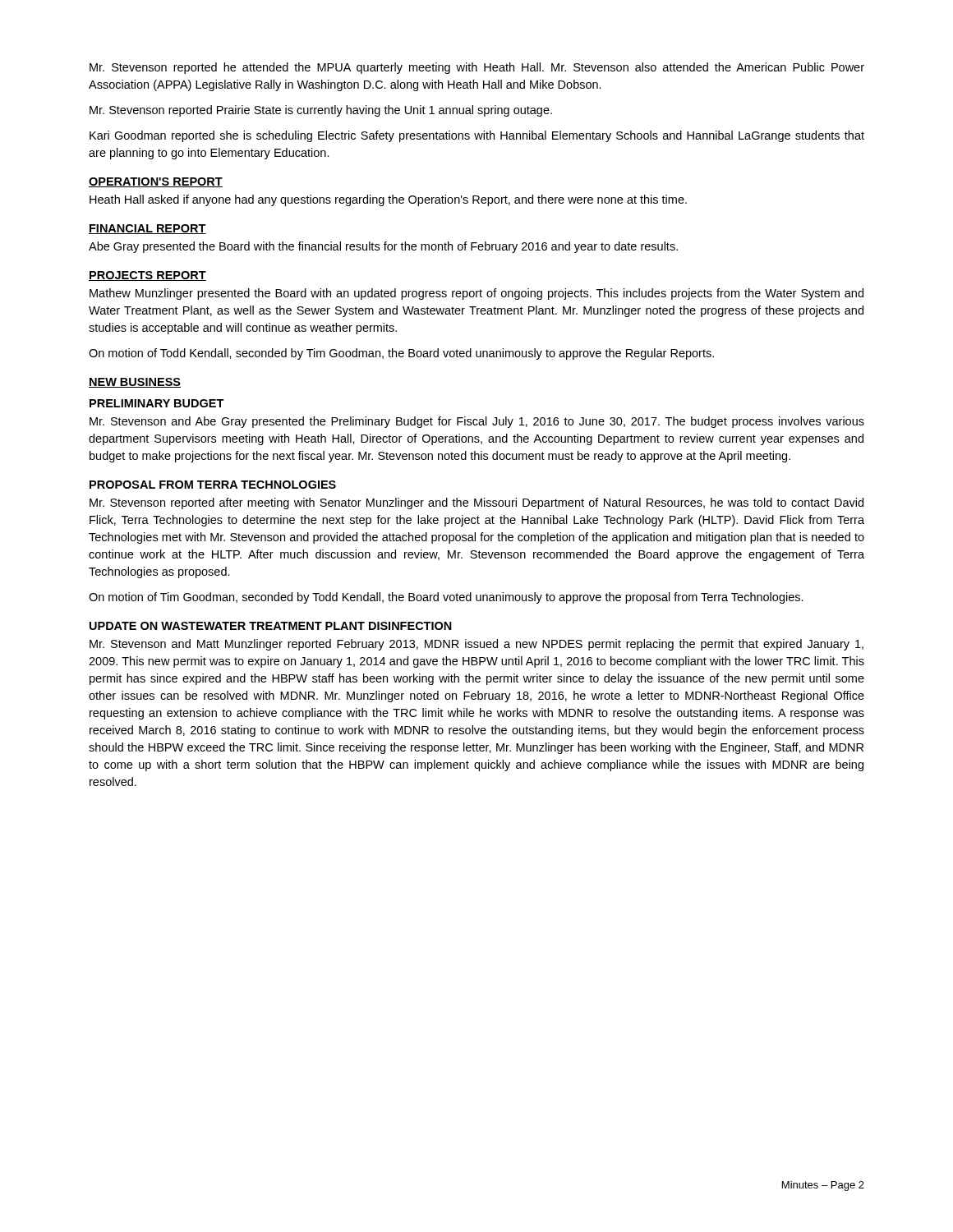953x1232 pixels.
Task: Find the text block that says "Mr. Stevenson reported Prairie"
Action: (476, 111)
